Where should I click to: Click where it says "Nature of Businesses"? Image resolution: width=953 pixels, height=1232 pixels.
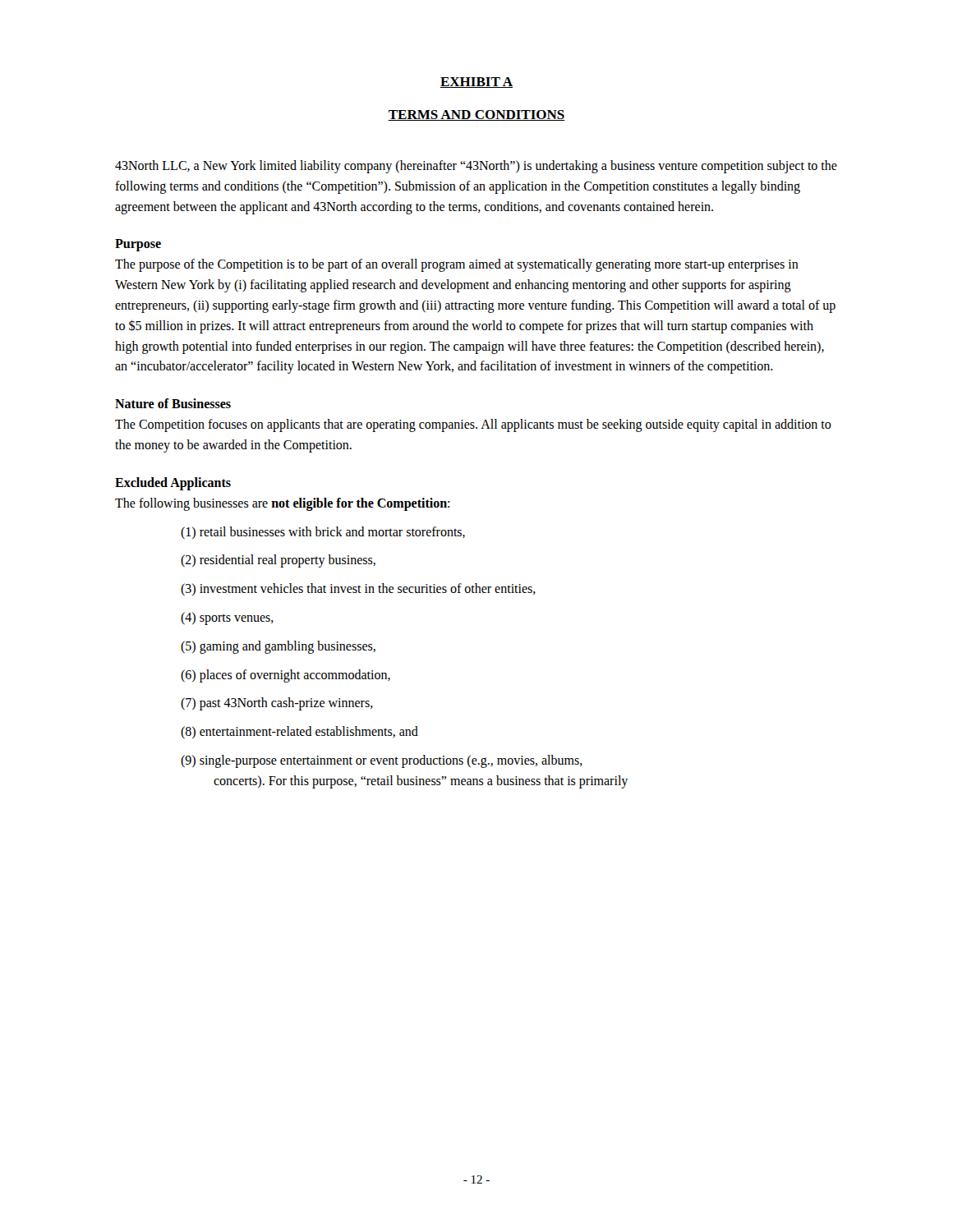click(x=173, y=404)
